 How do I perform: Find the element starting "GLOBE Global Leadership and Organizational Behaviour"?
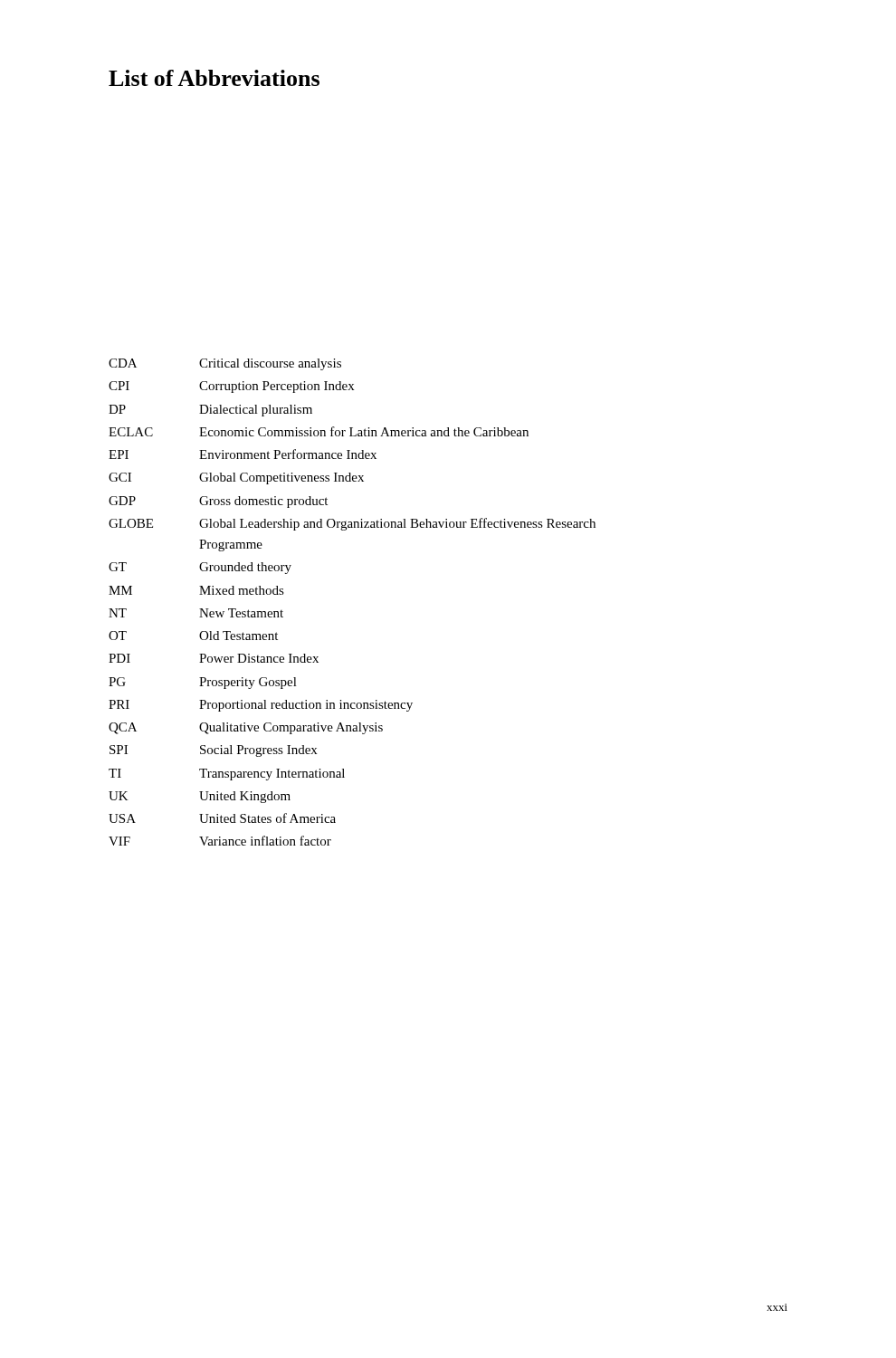(443, 534)
